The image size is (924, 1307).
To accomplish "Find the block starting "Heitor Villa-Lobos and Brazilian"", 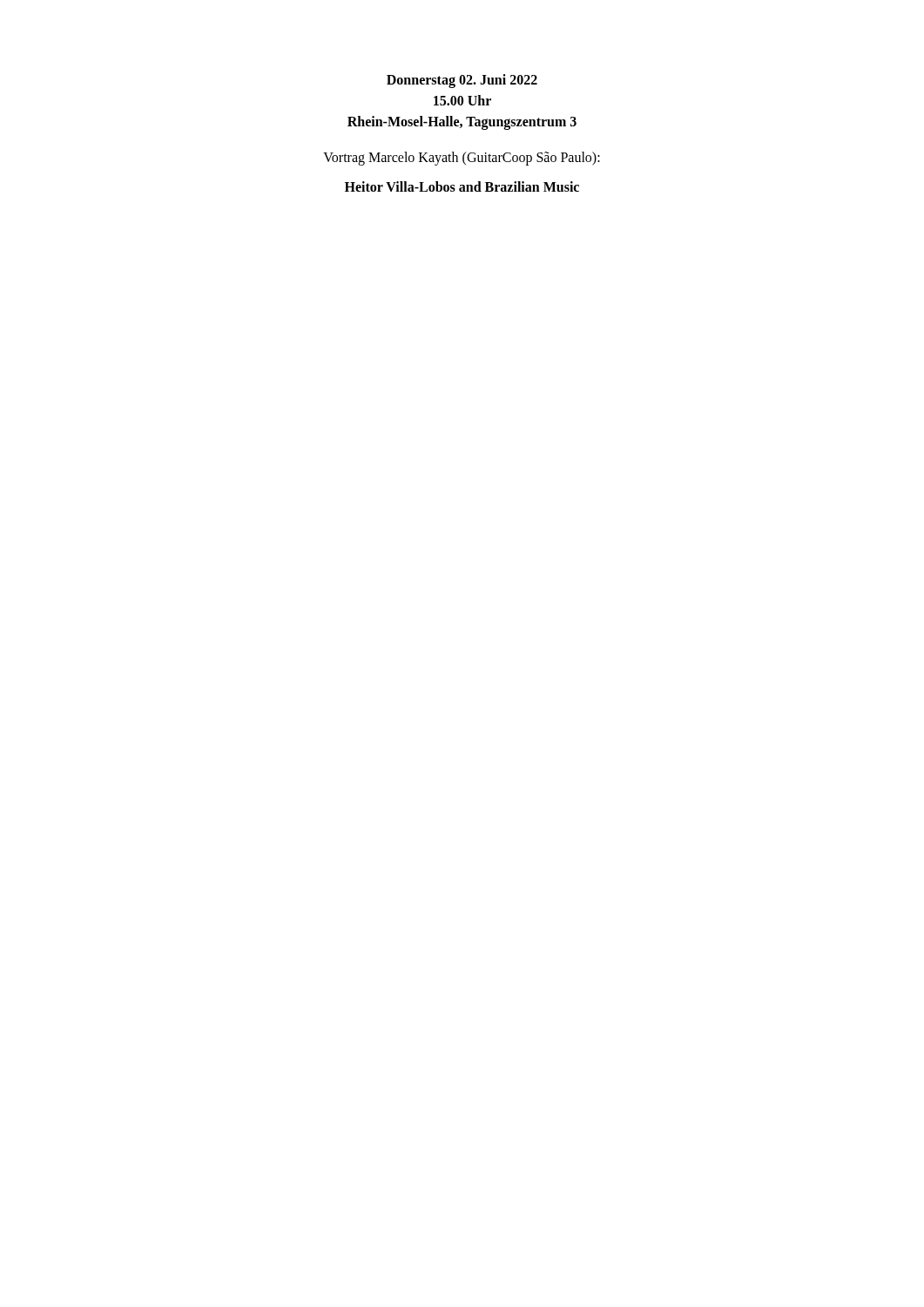I will [x=462, y=187].
